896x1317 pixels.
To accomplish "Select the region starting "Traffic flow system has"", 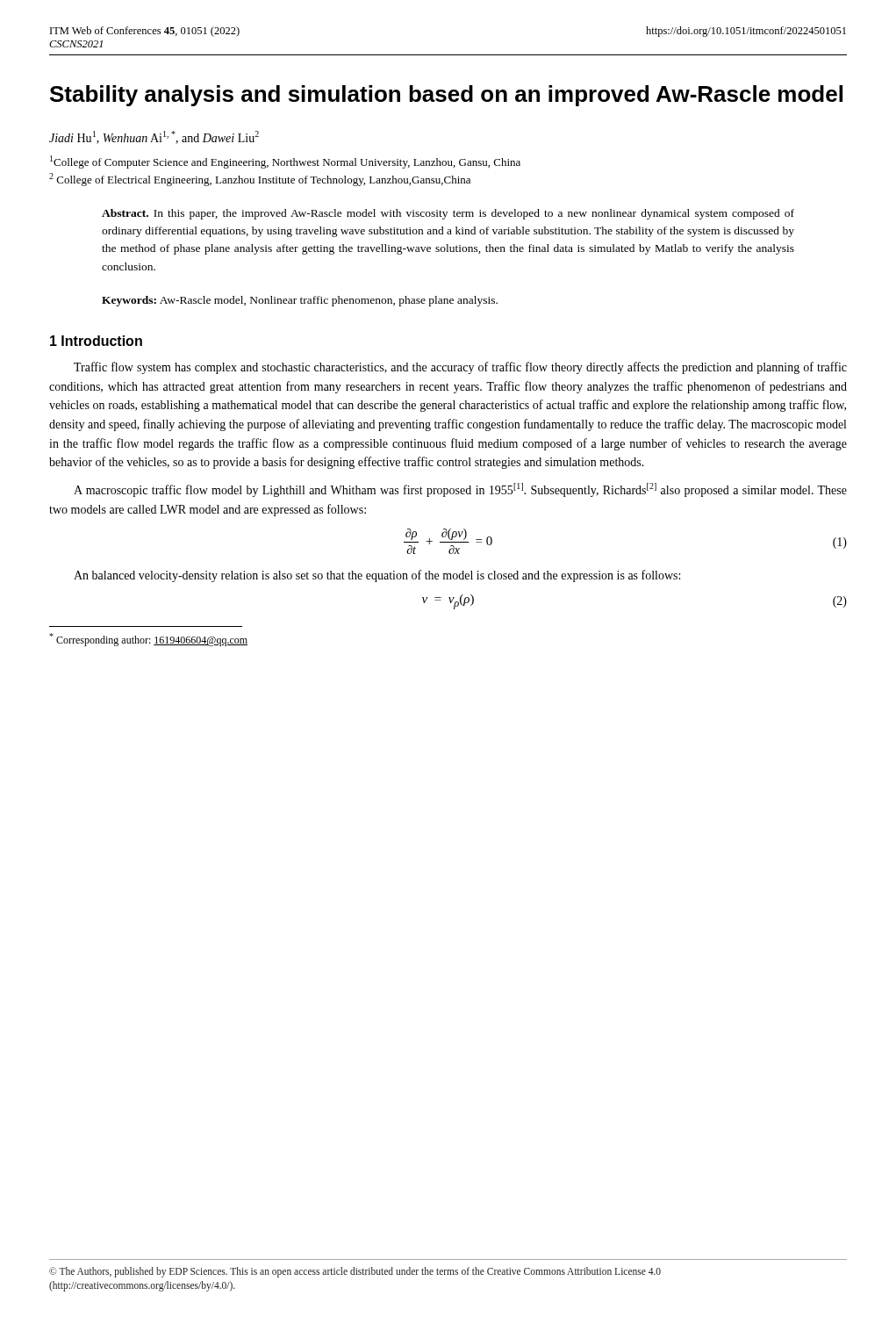I will 448,415.
